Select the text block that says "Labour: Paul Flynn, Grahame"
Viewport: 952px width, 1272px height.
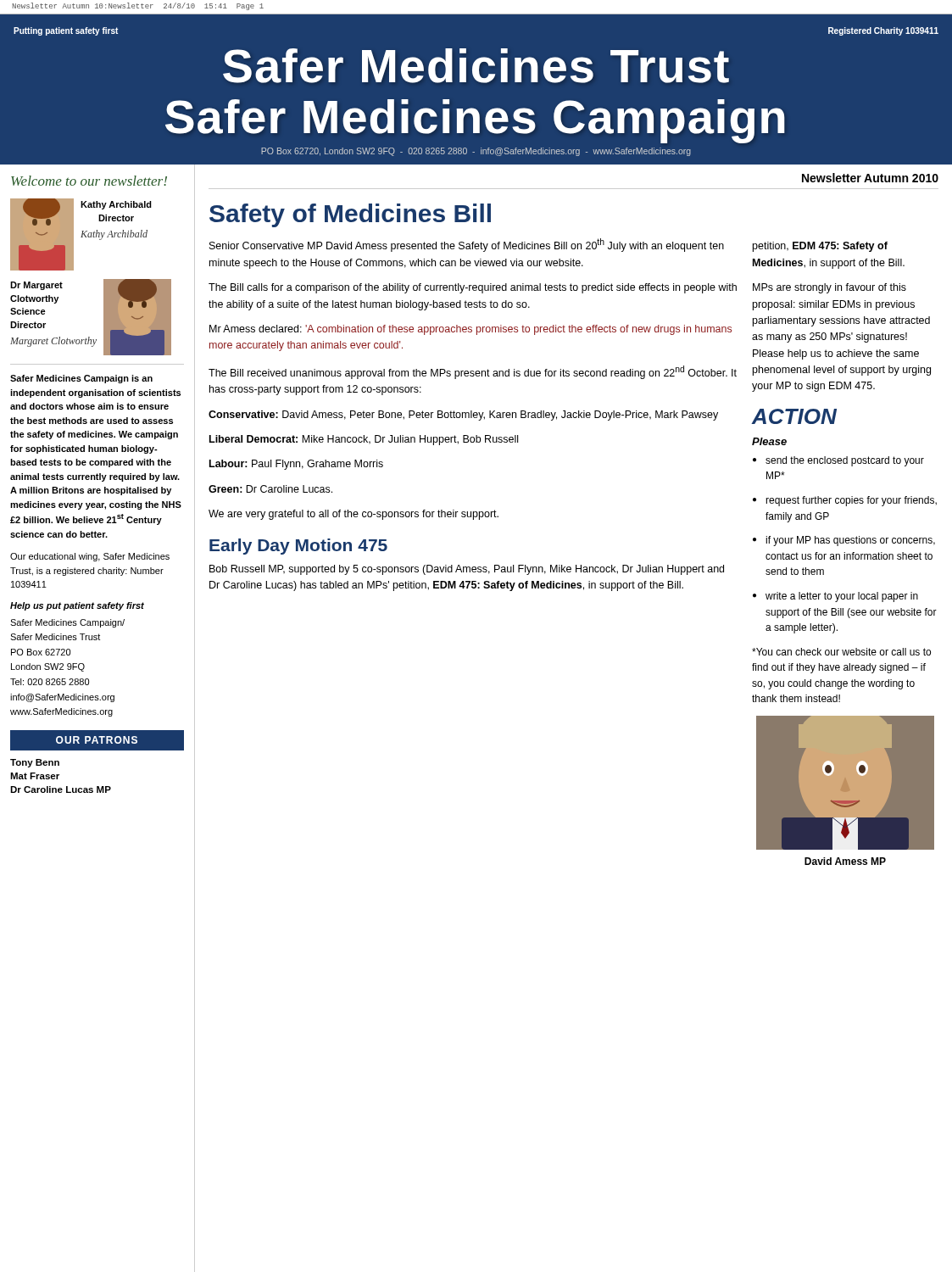coord(296,464)
